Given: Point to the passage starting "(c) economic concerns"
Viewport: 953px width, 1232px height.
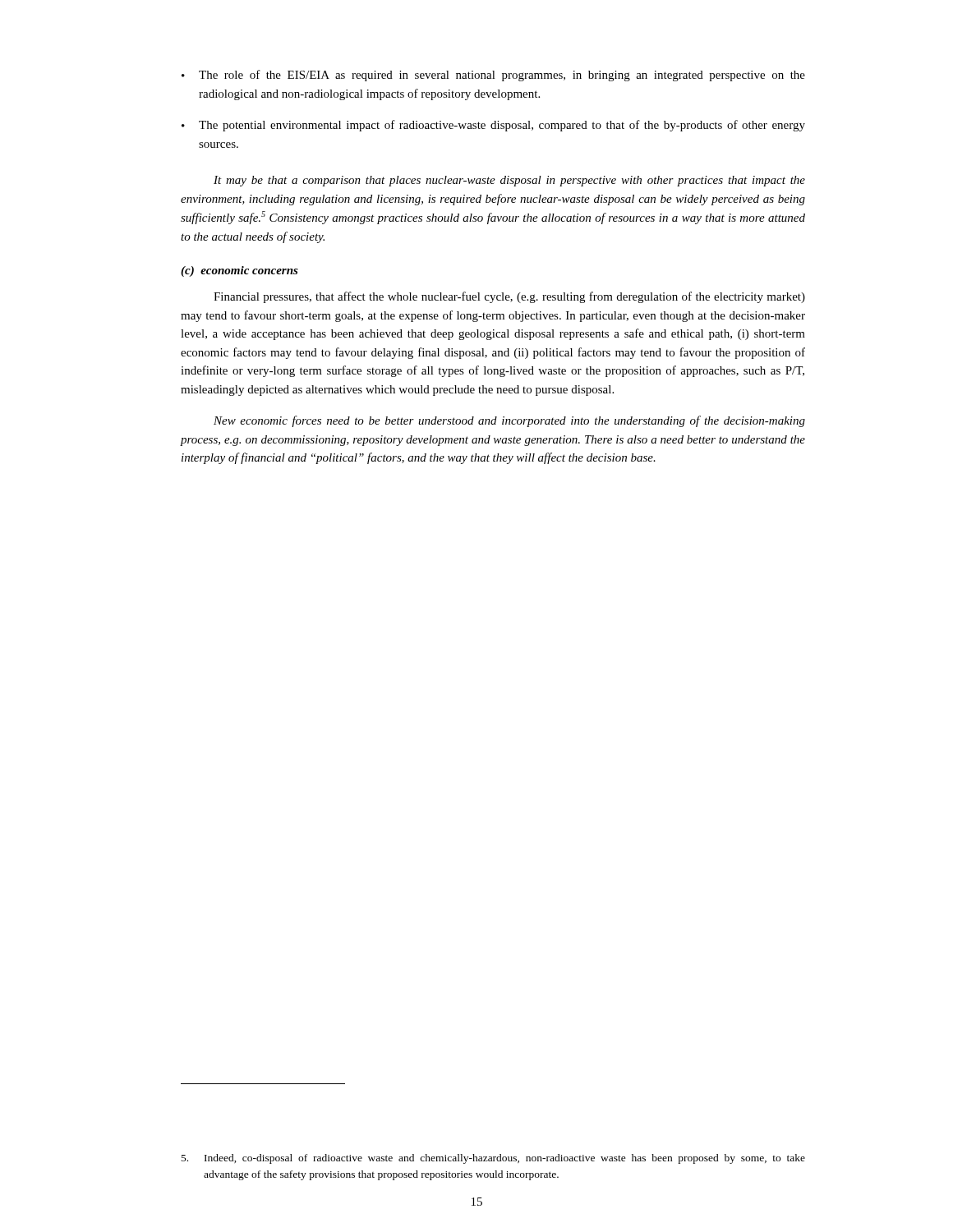Looking at the screenshot, I should click(239, 270).
